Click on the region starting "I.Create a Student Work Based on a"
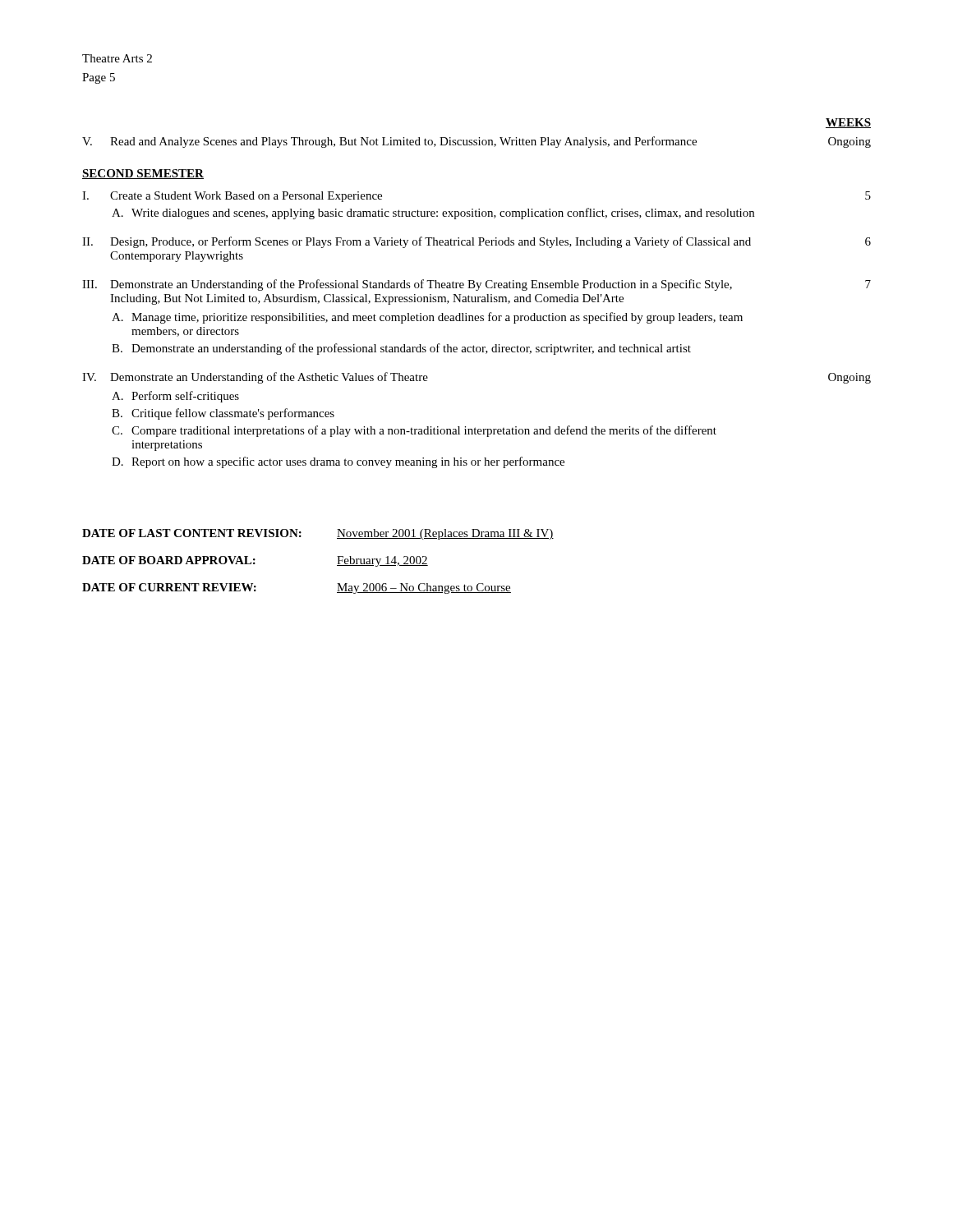953x1232 pixels. pyautogui.click(x=476, y=205)
